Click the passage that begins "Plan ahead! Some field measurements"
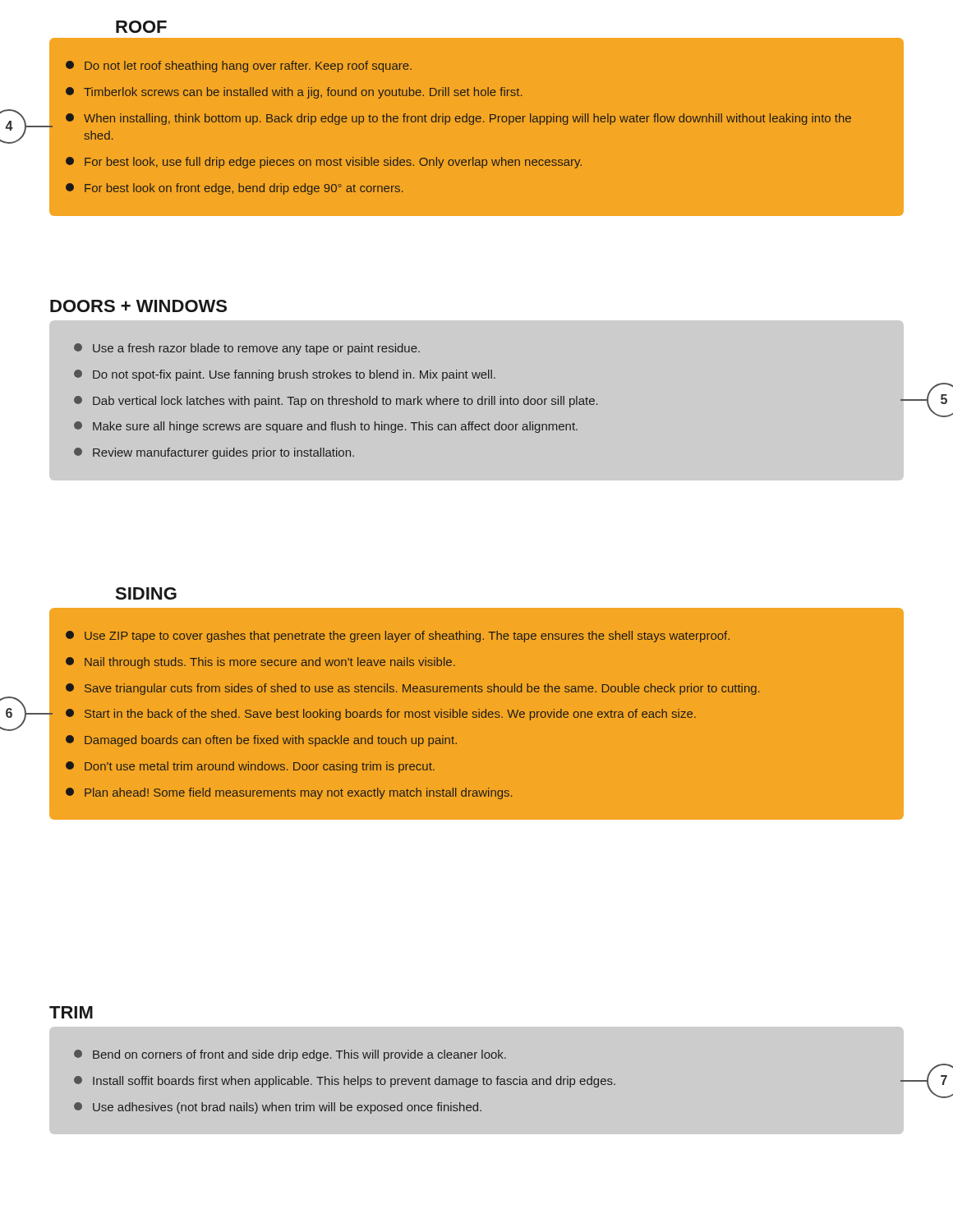Image resolution: width=953 pixels, height=1232 pixels. [x=290, y=792]
